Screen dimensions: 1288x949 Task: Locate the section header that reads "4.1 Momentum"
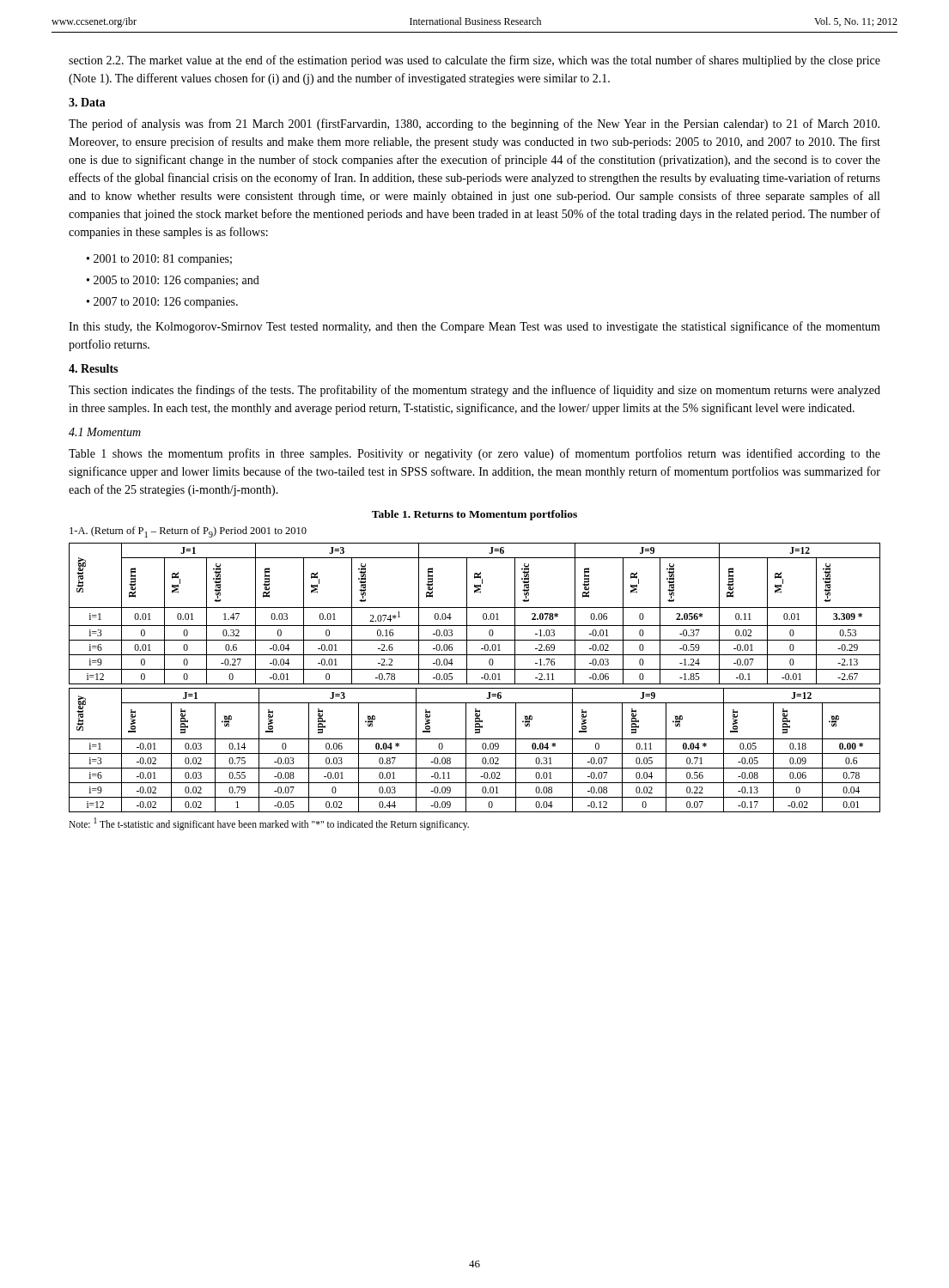click(x=105, y=432)
